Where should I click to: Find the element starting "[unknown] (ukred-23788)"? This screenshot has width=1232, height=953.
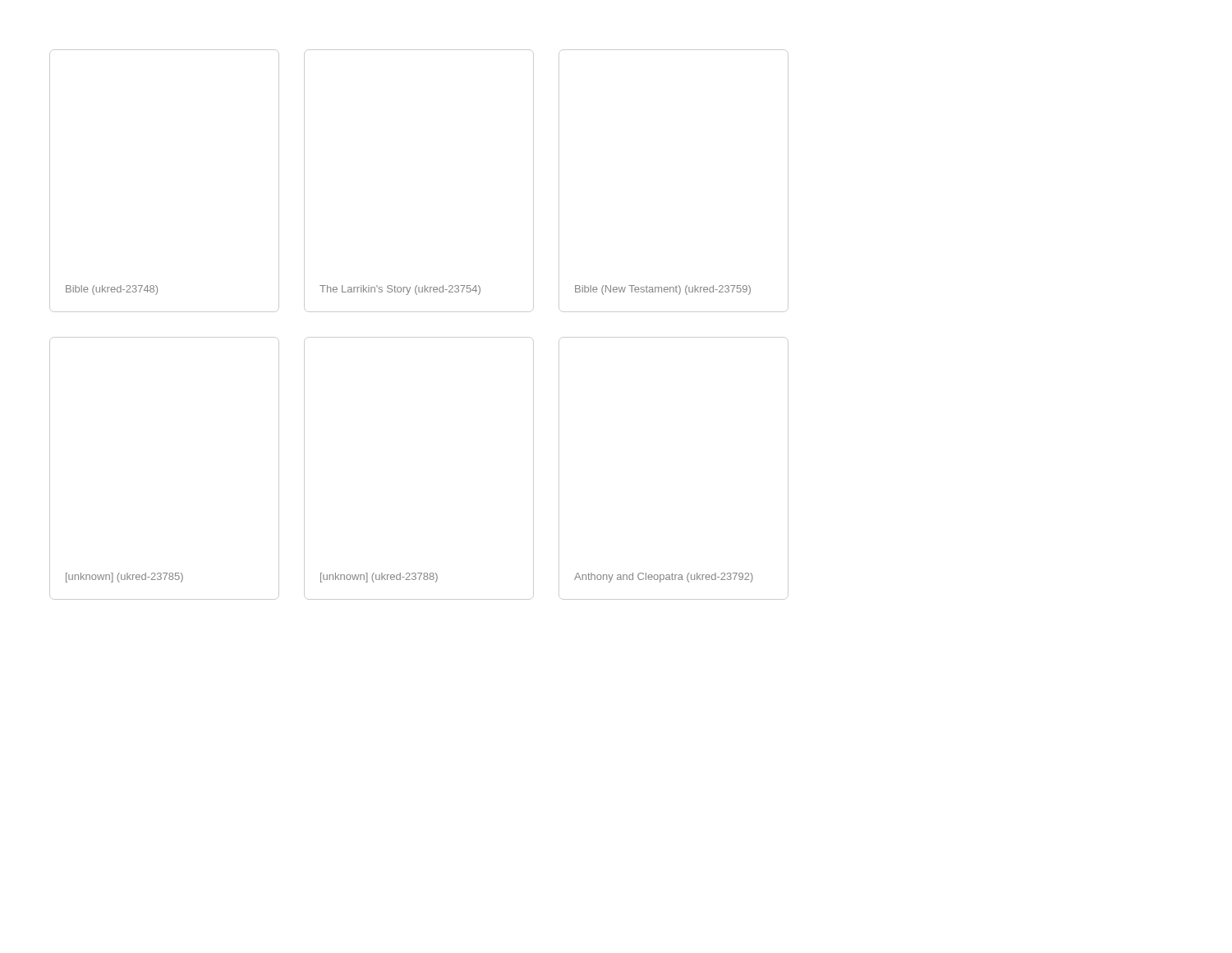[379, 576]
